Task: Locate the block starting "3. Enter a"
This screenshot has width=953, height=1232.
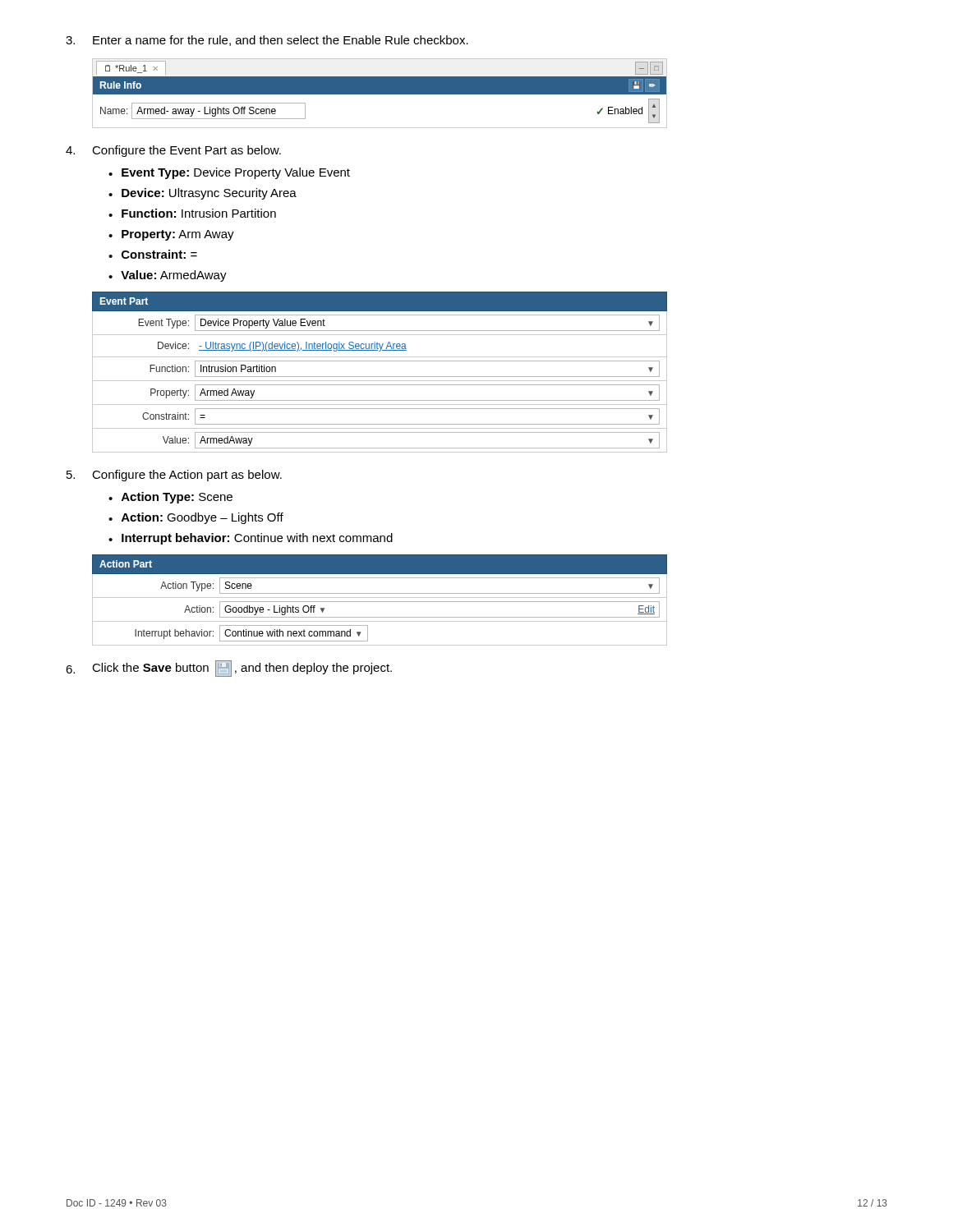Action: [x=267, y=40]
